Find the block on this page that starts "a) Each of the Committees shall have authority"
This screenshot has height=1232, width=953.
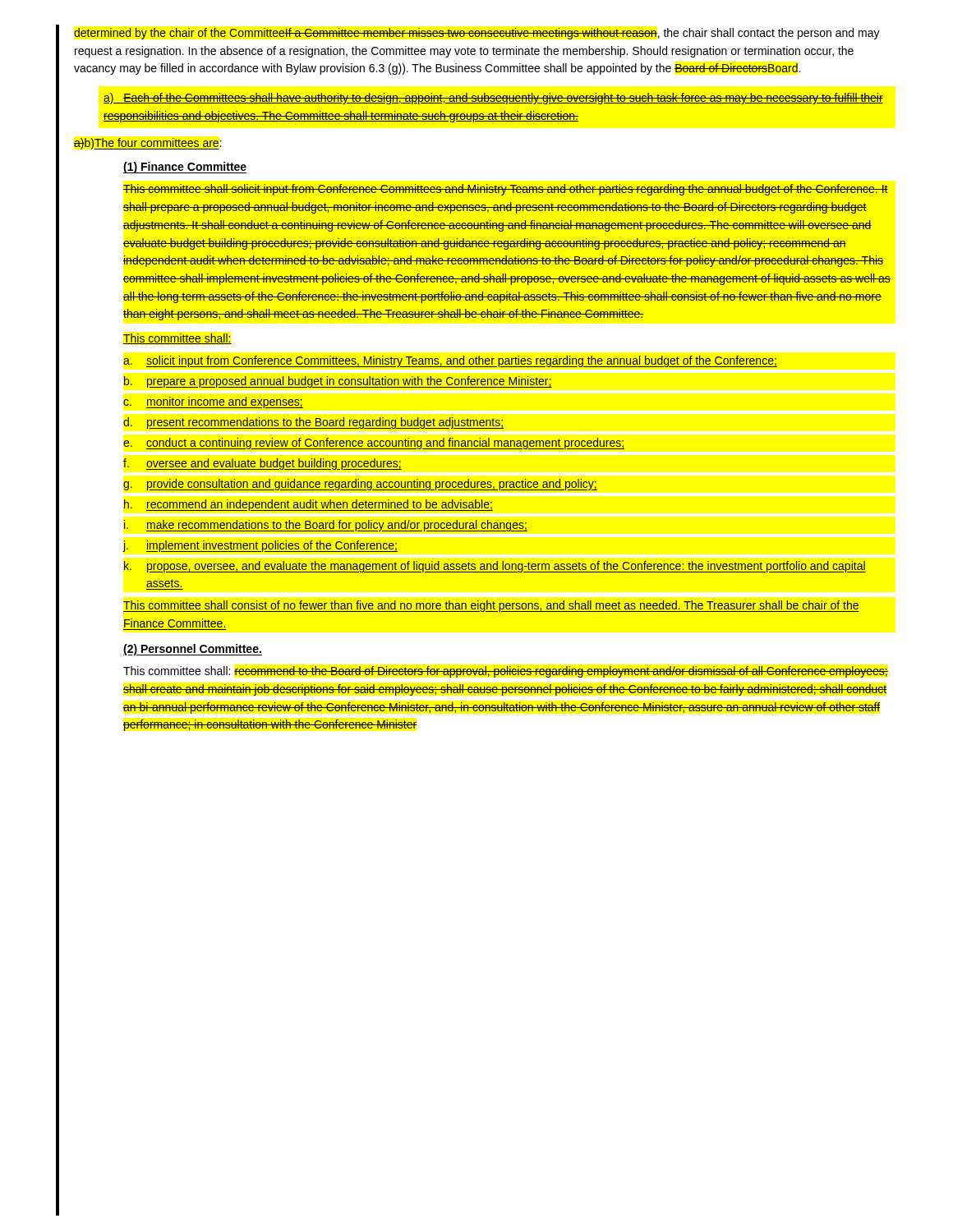[x=497, y=107]
